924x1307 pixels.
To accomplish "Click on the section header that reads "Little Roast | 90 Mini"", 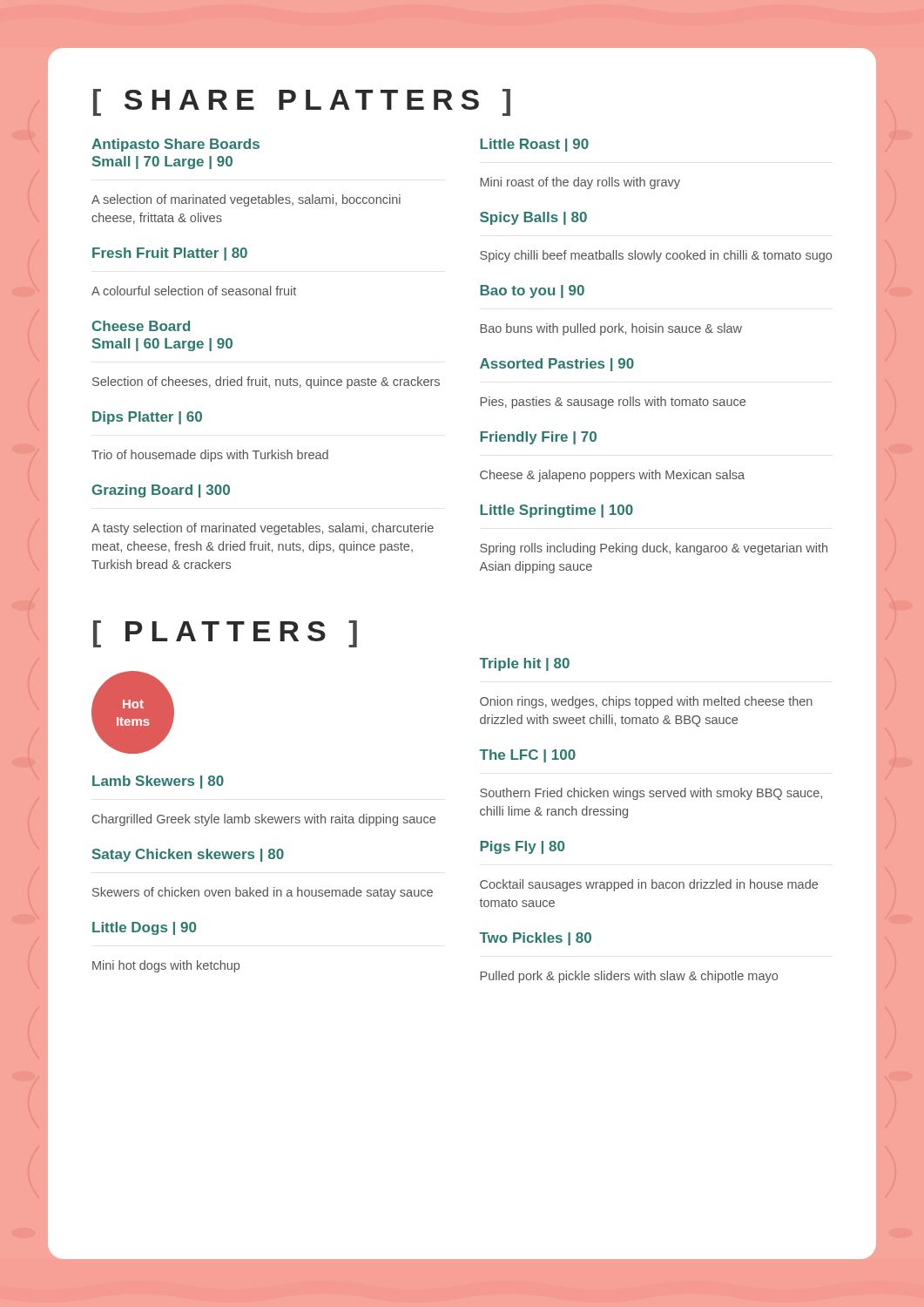I will point(534,145).
